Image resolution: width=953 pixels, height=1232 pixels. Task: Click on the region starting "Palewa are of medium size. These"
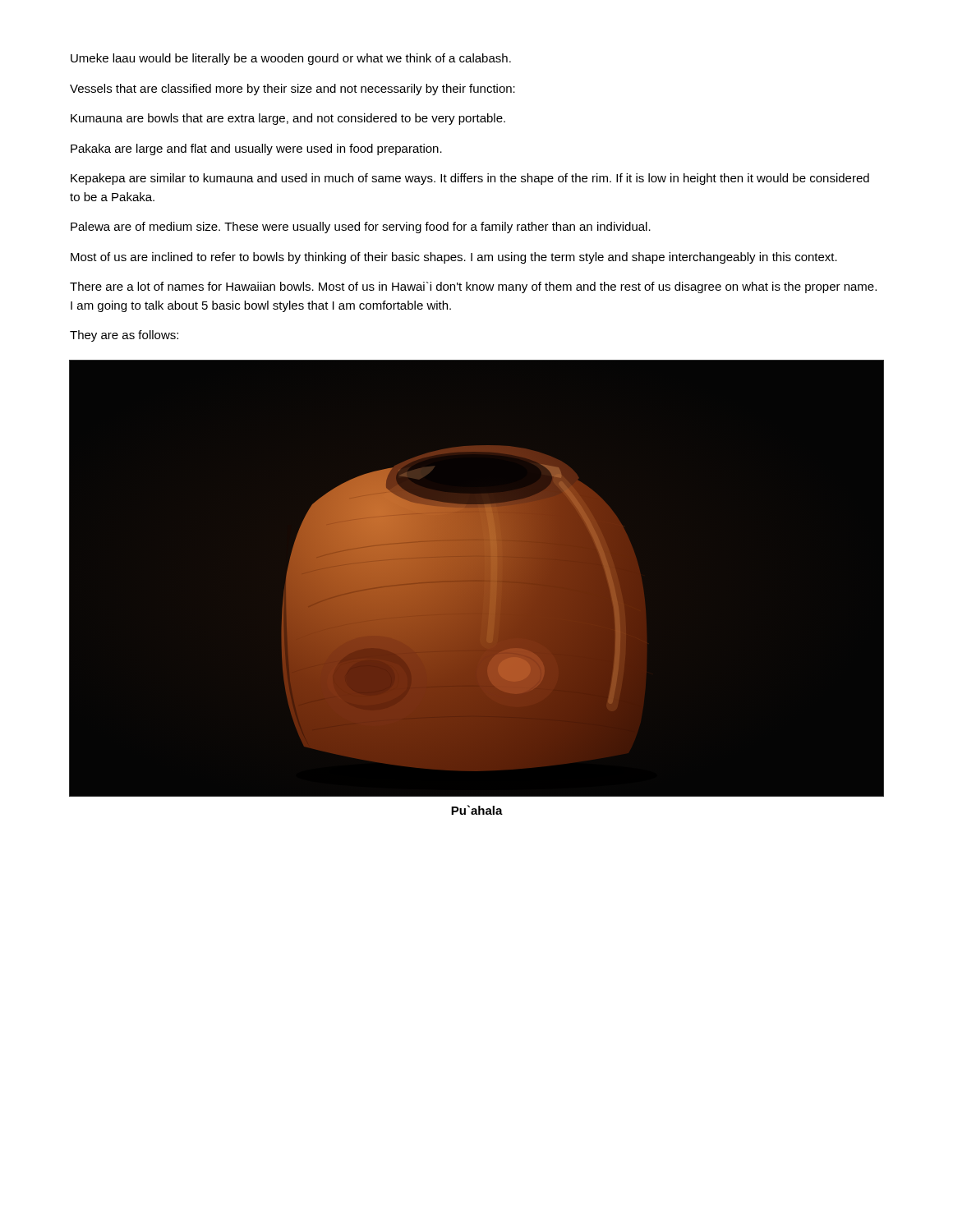[x=361, y=226]
